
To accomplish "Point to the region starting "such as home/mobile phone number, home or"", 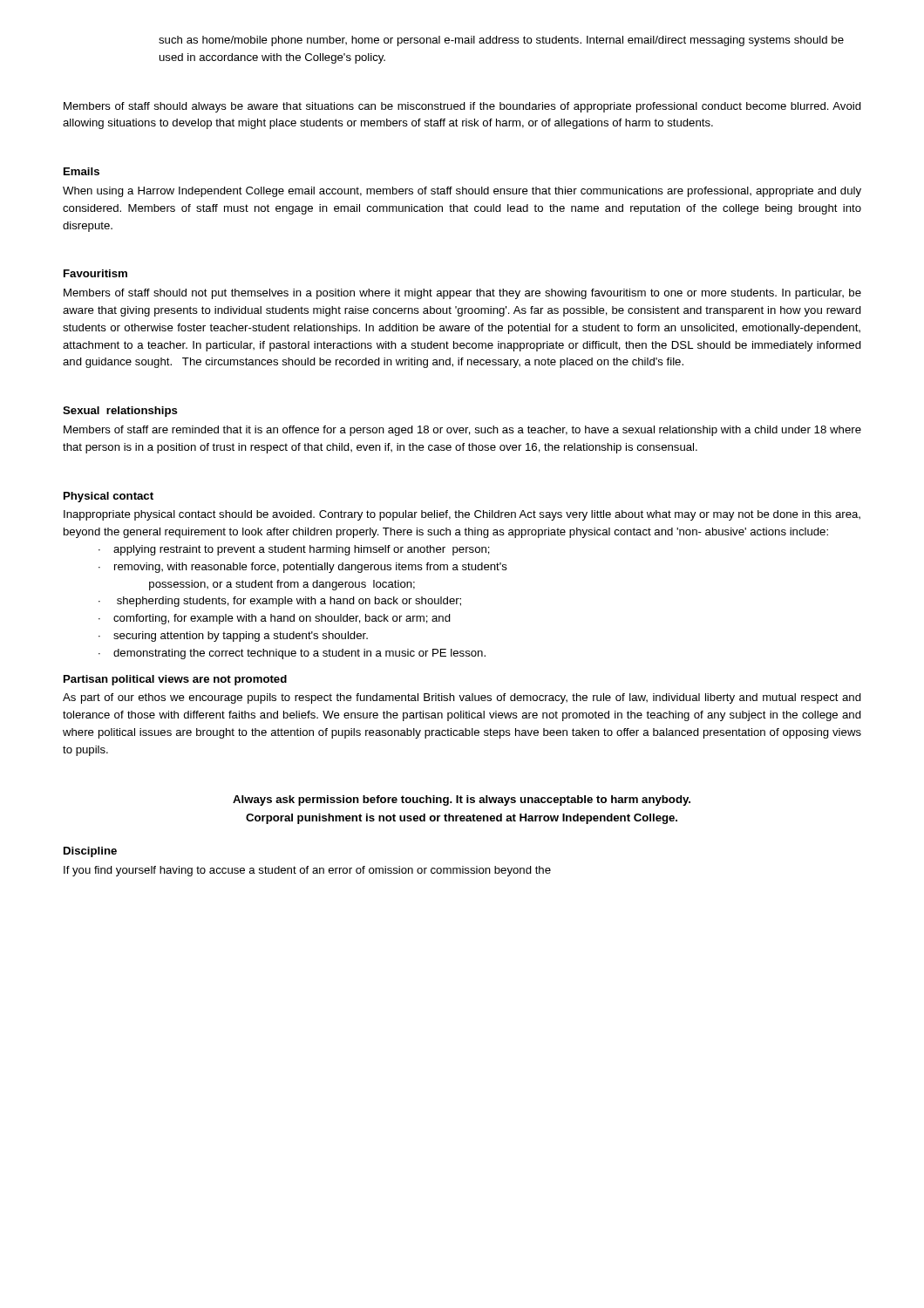I will point(501,49).
